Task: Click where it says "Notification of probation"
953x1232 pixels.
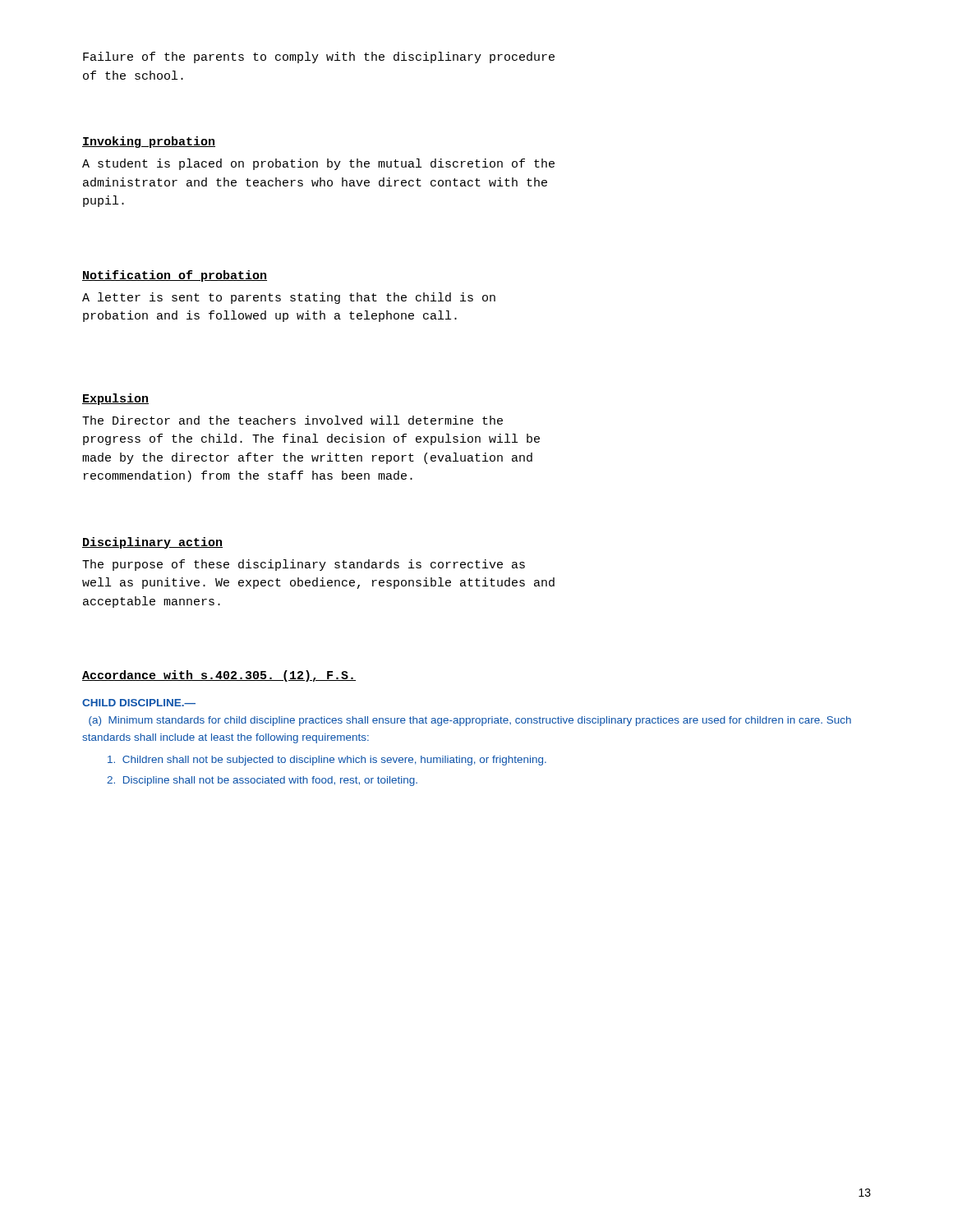Action: click(x=175, y=276)
